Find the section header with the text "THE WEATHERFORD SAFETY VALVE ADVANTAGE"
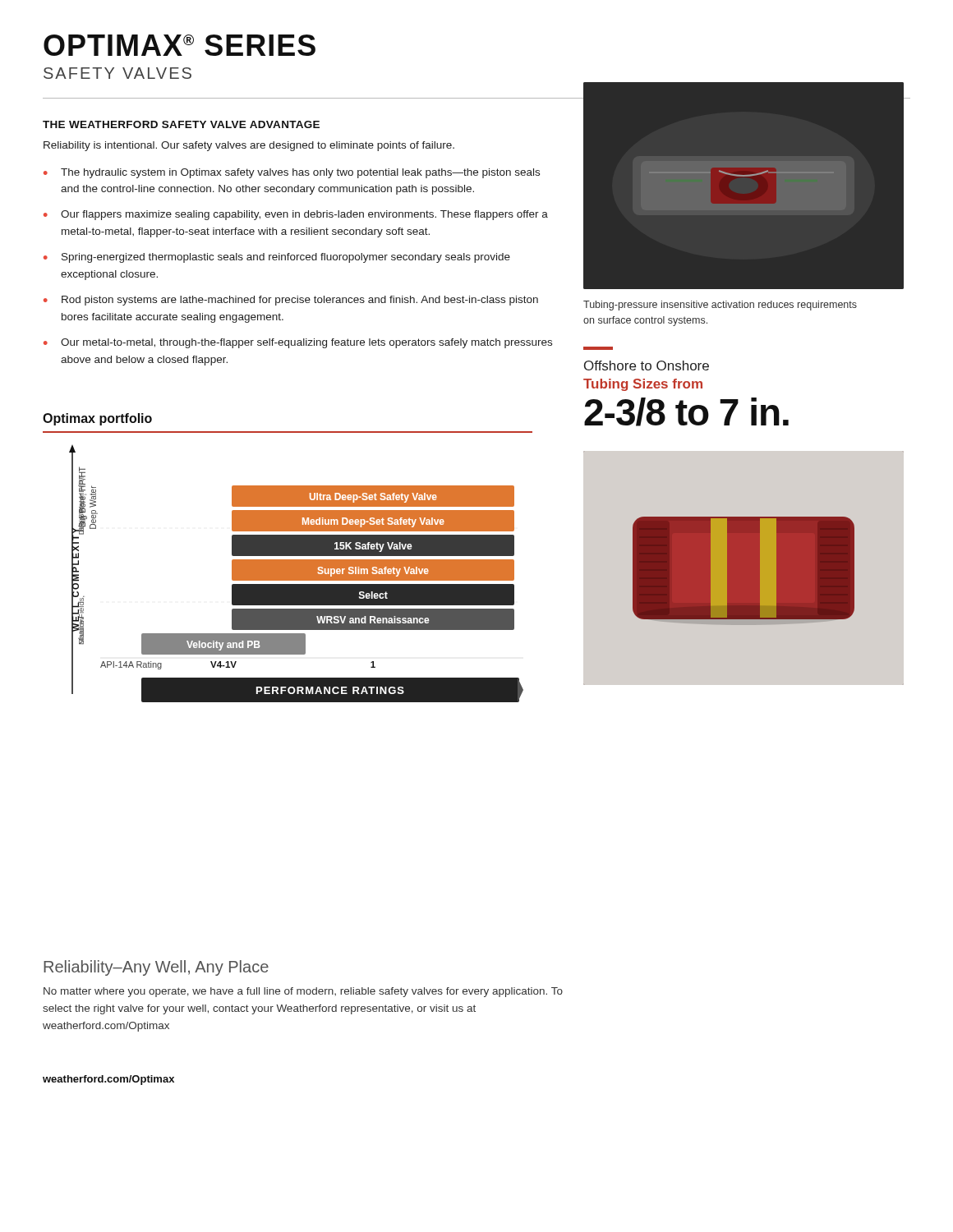This screenshot has width=953, height=1232. tap(181, 124)
